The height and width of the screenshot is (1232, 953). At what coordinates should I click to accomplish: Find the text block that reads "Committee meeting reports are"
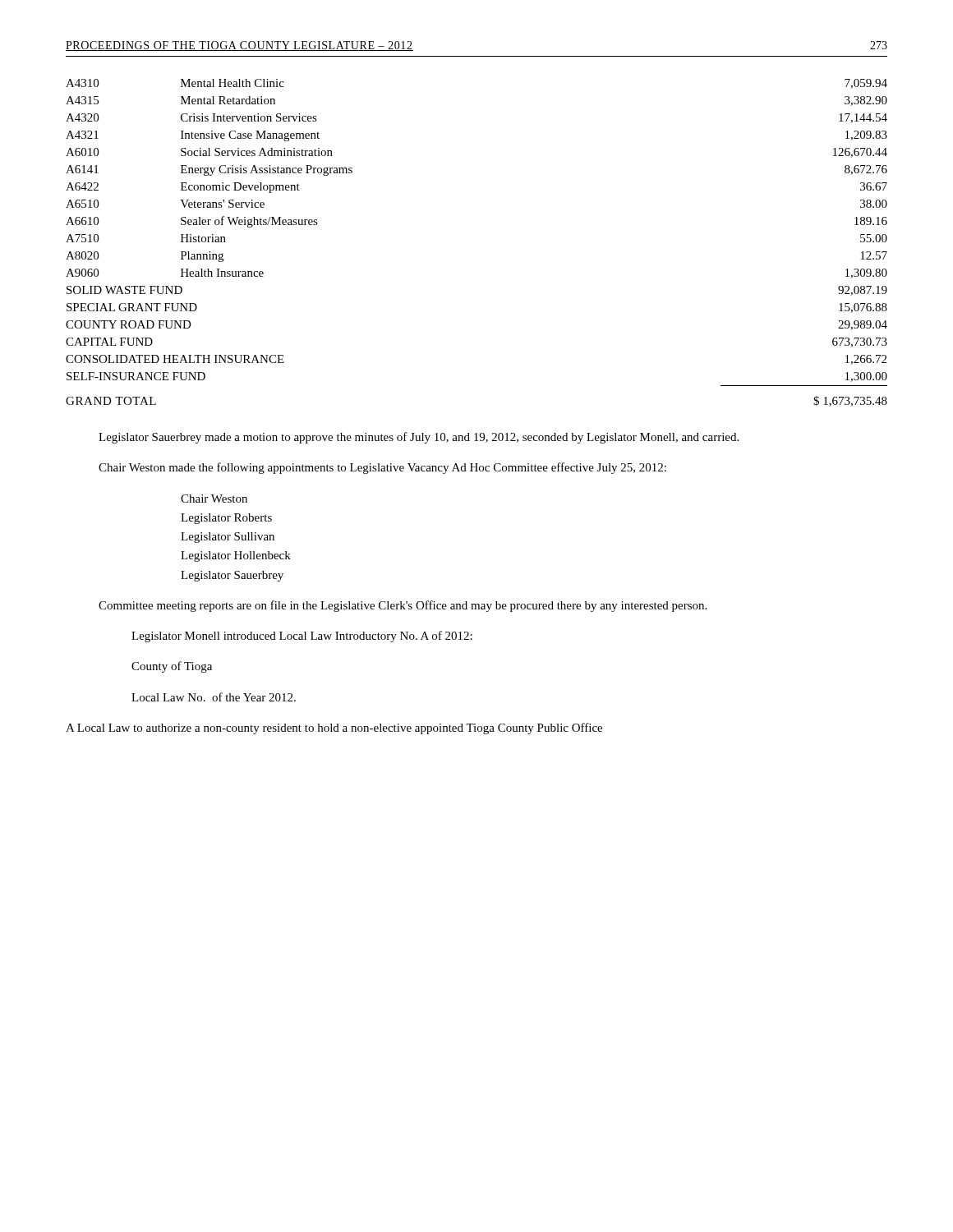(x=403, y=605)
